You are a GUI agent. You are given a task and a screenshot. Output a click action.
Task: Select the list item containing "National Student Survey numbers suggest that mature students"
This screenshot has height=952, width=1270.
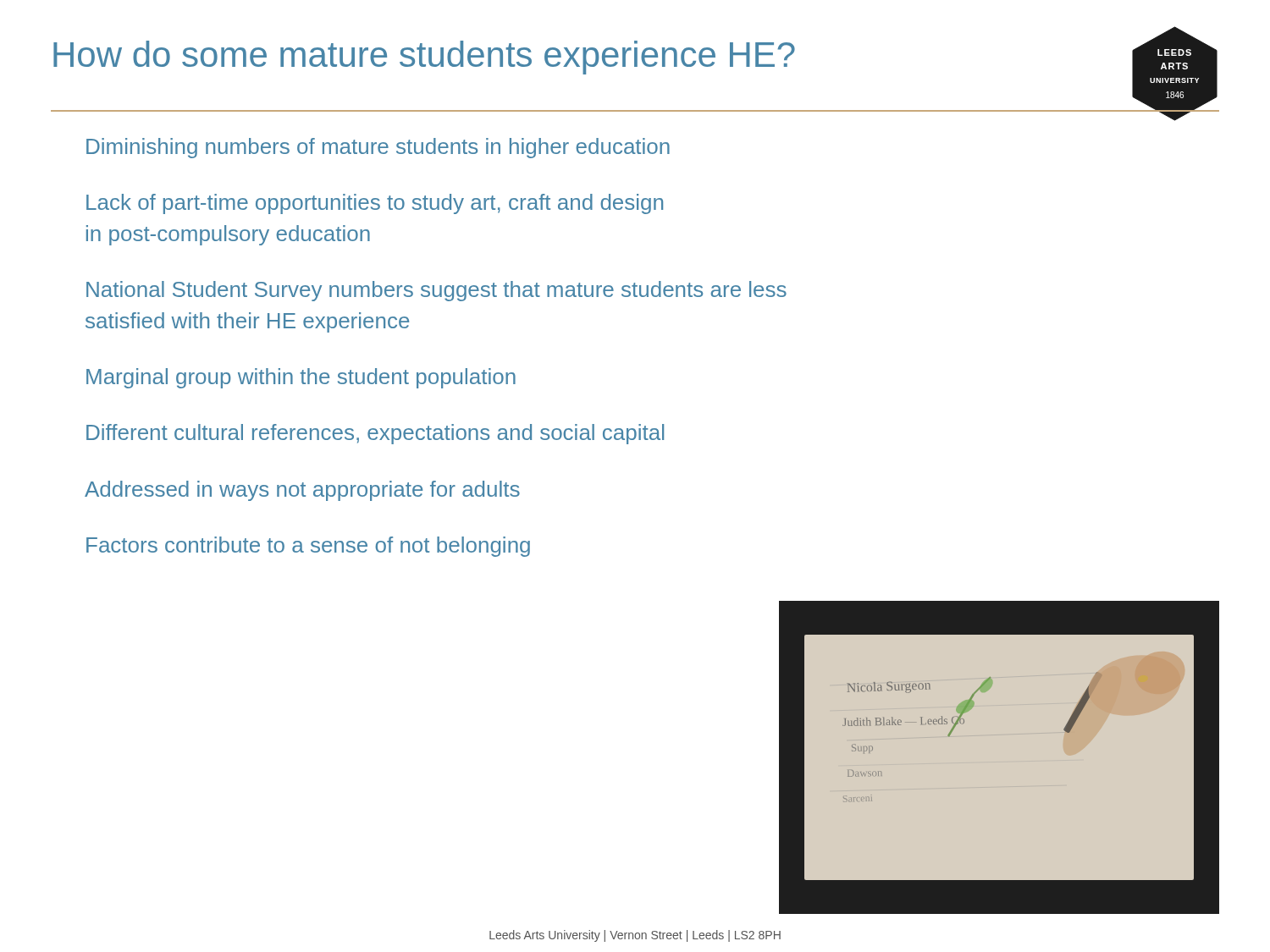(x=436, y=305)
